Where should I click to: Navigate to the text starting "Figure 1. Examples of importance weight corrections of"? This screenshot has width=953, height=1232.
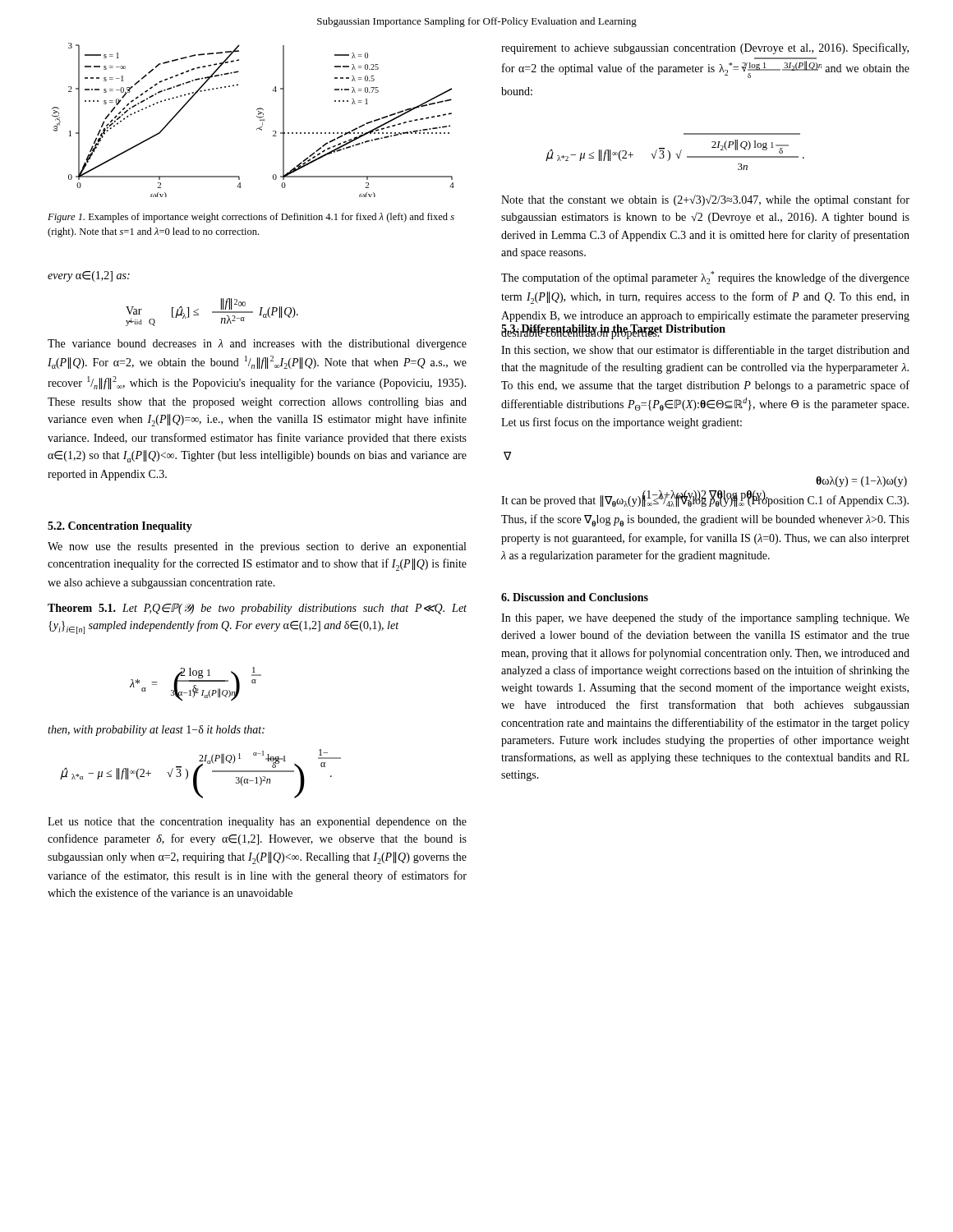251,224
